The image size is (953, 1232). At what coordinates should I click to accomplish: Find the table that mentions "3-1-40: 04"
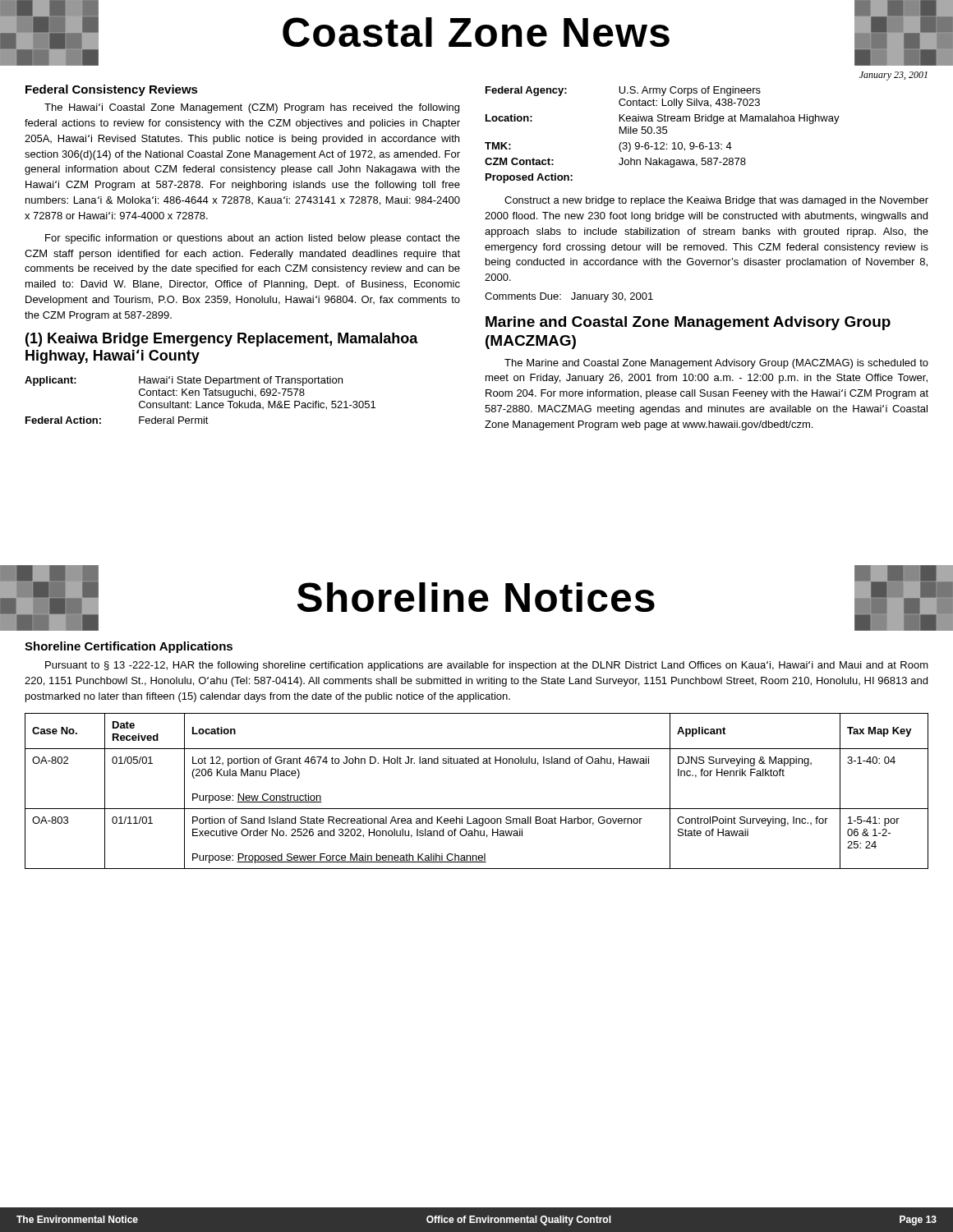(476, 791)
